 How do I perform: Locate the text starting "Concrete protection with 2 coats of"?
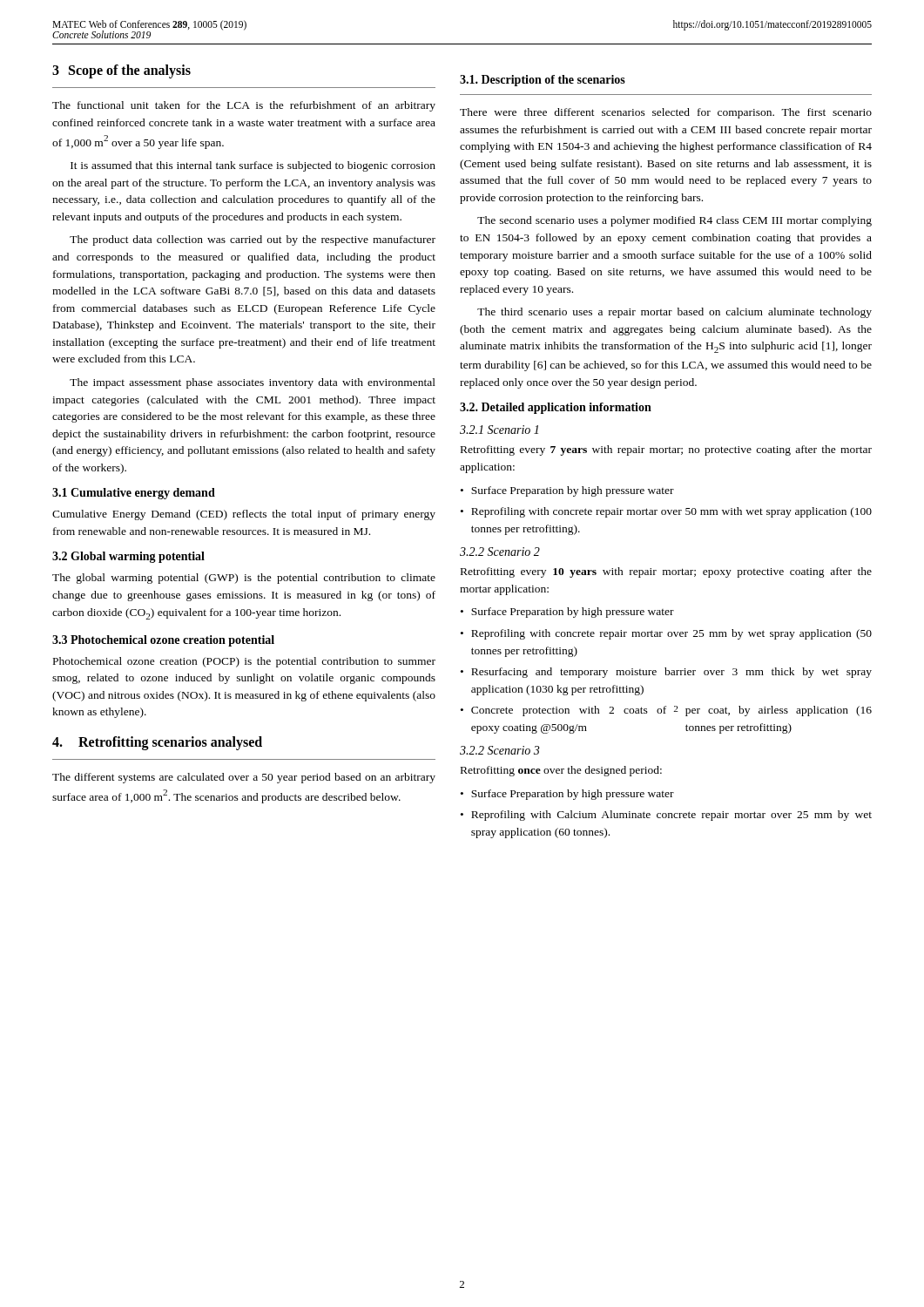[x=671, y=718]
